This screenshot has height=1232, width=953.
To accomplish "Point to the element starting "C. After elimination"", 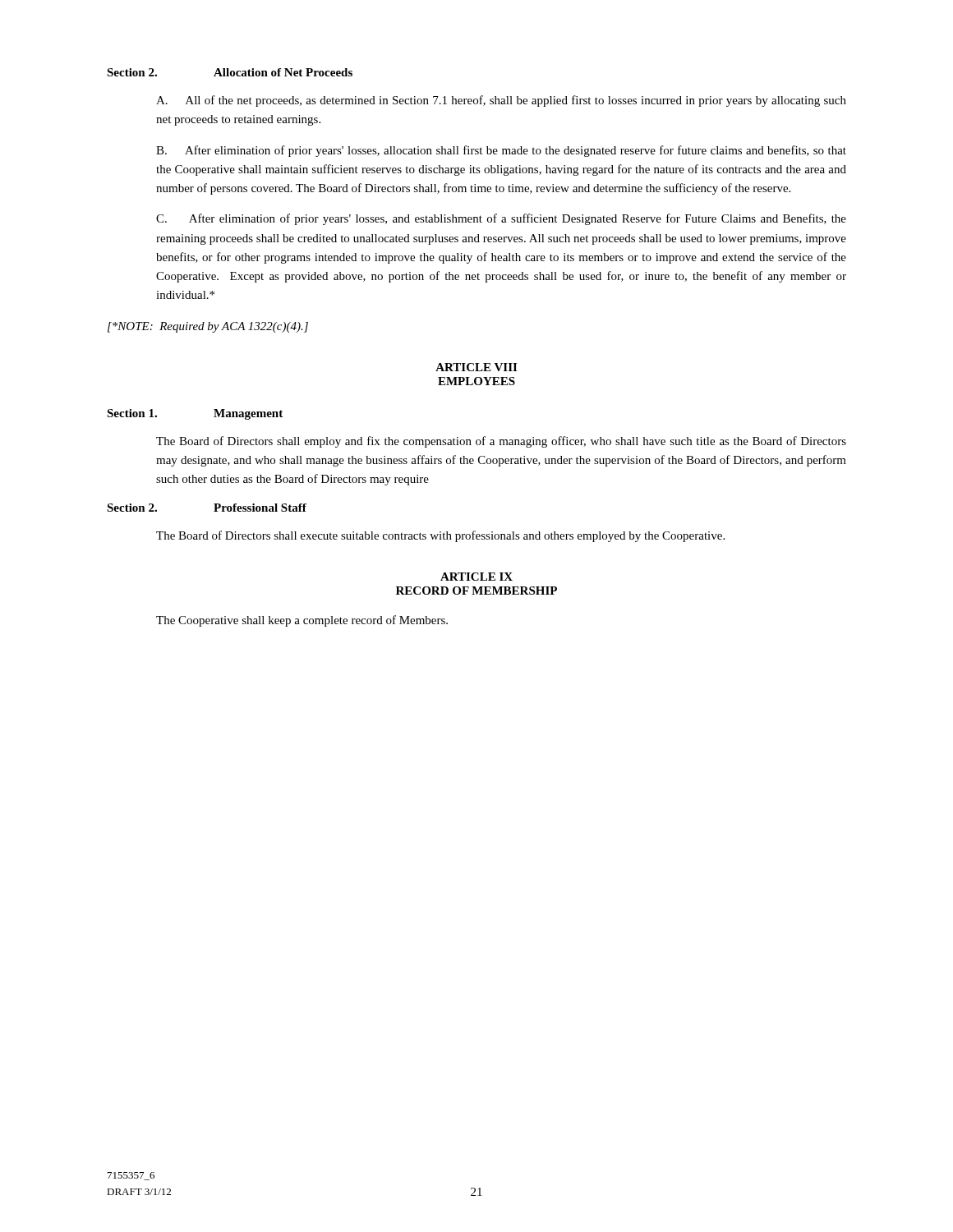I will click(x=501, y=257).
